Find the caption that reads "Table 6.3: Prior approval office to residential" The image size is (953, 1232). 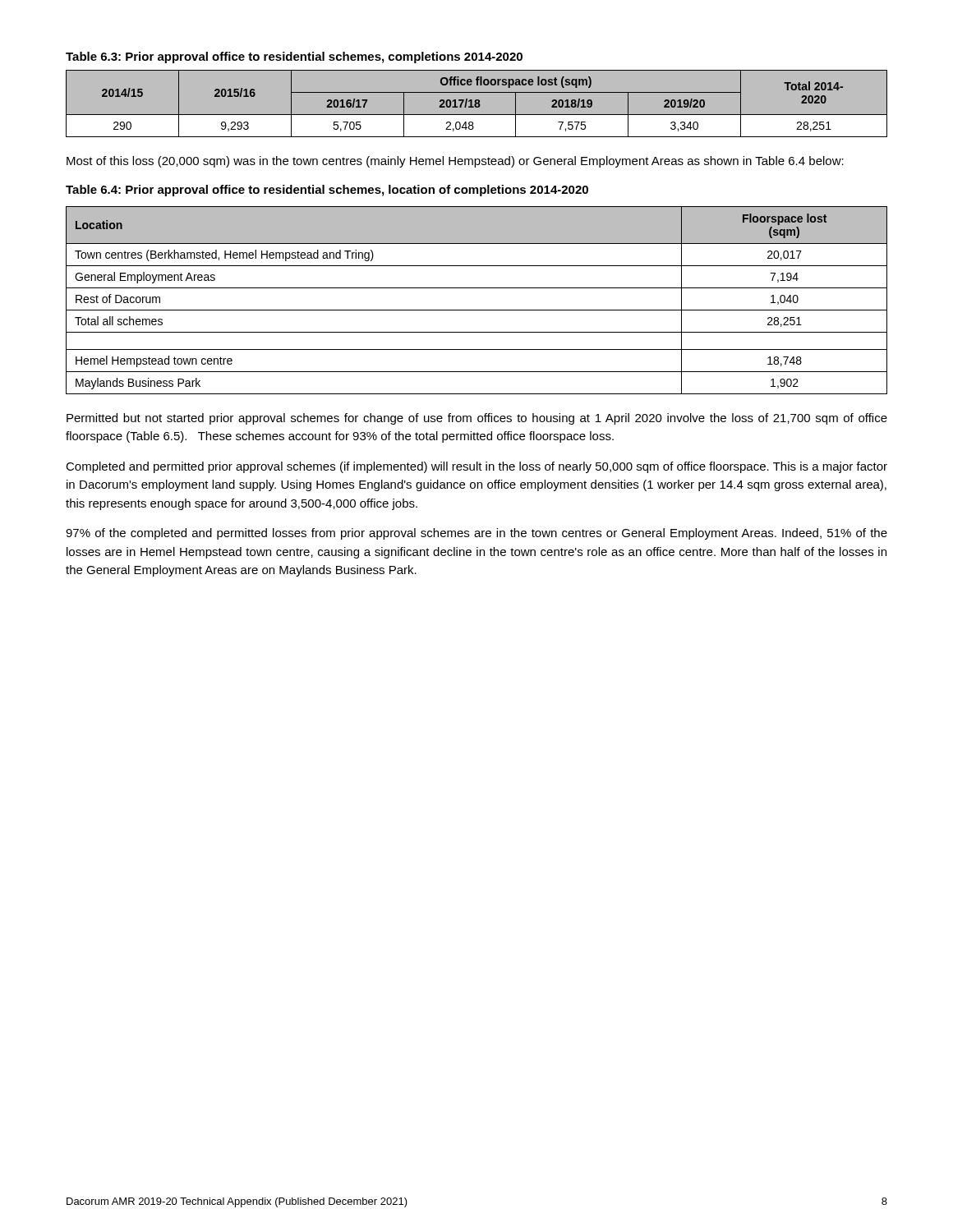(294, 56)
